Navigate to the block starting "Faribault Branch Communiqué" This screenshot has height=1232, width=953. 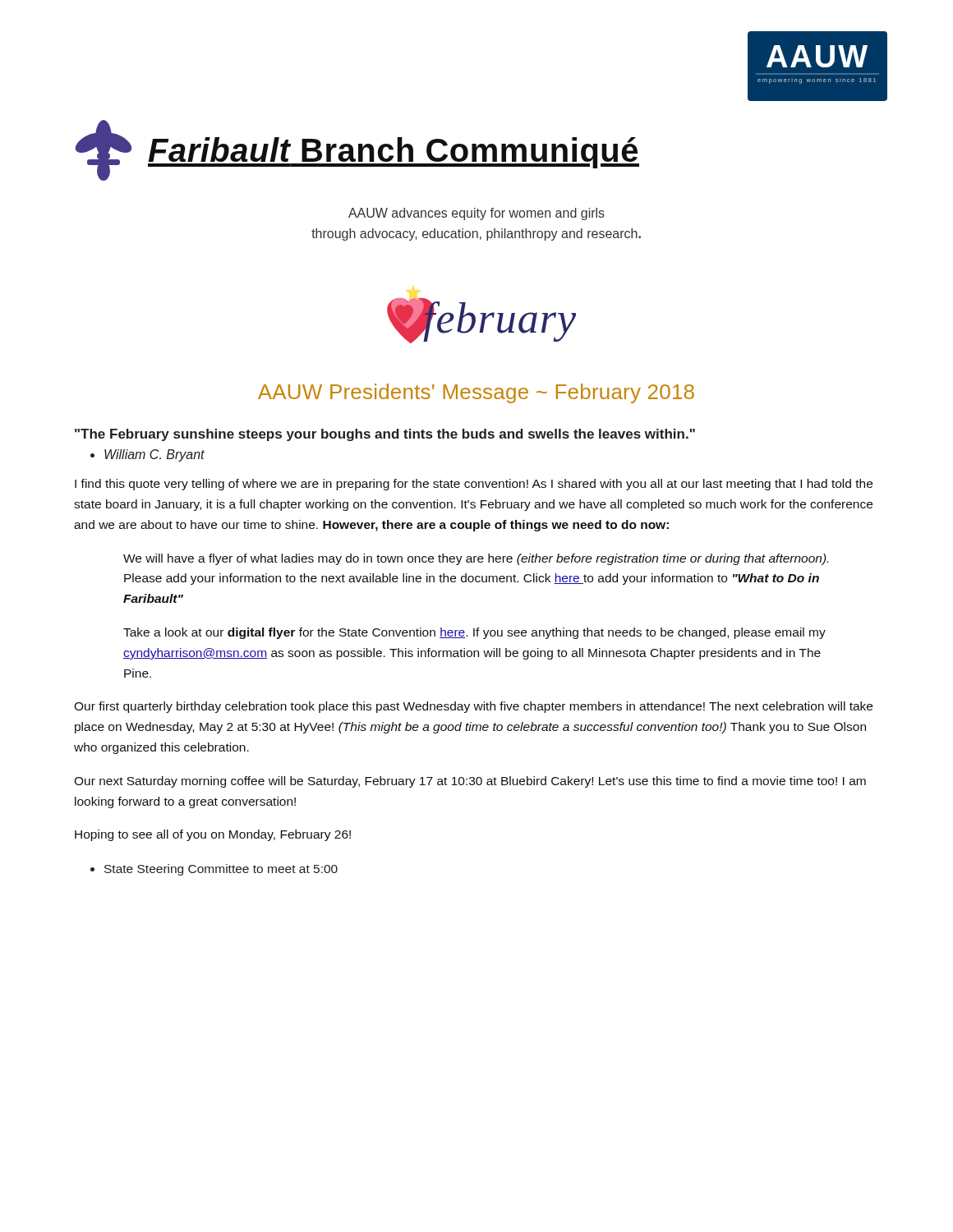[394, 150]
